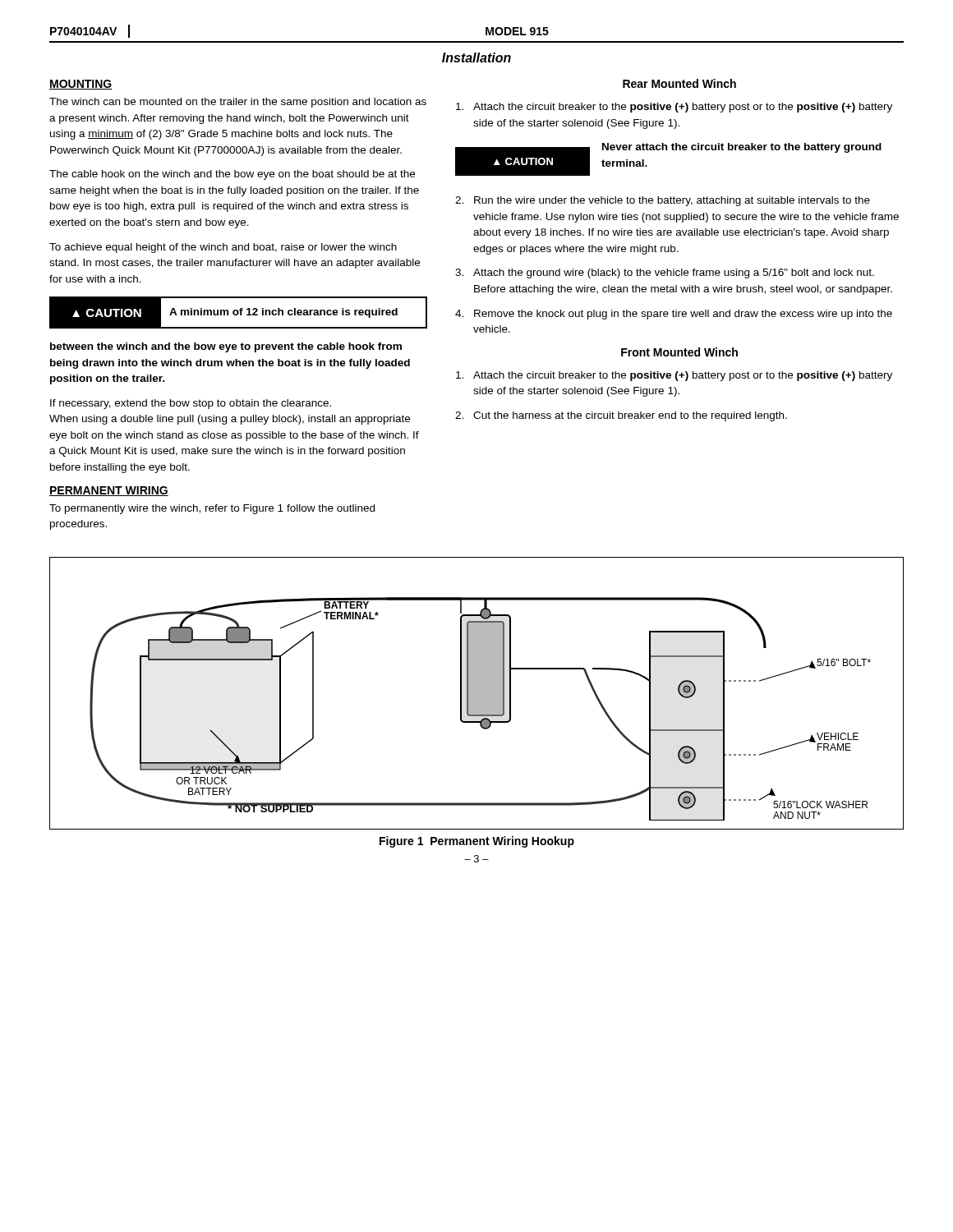
Task: Locate the caption that opens with "Figure 1 Permanent"
Action: (x=476, y=841)
